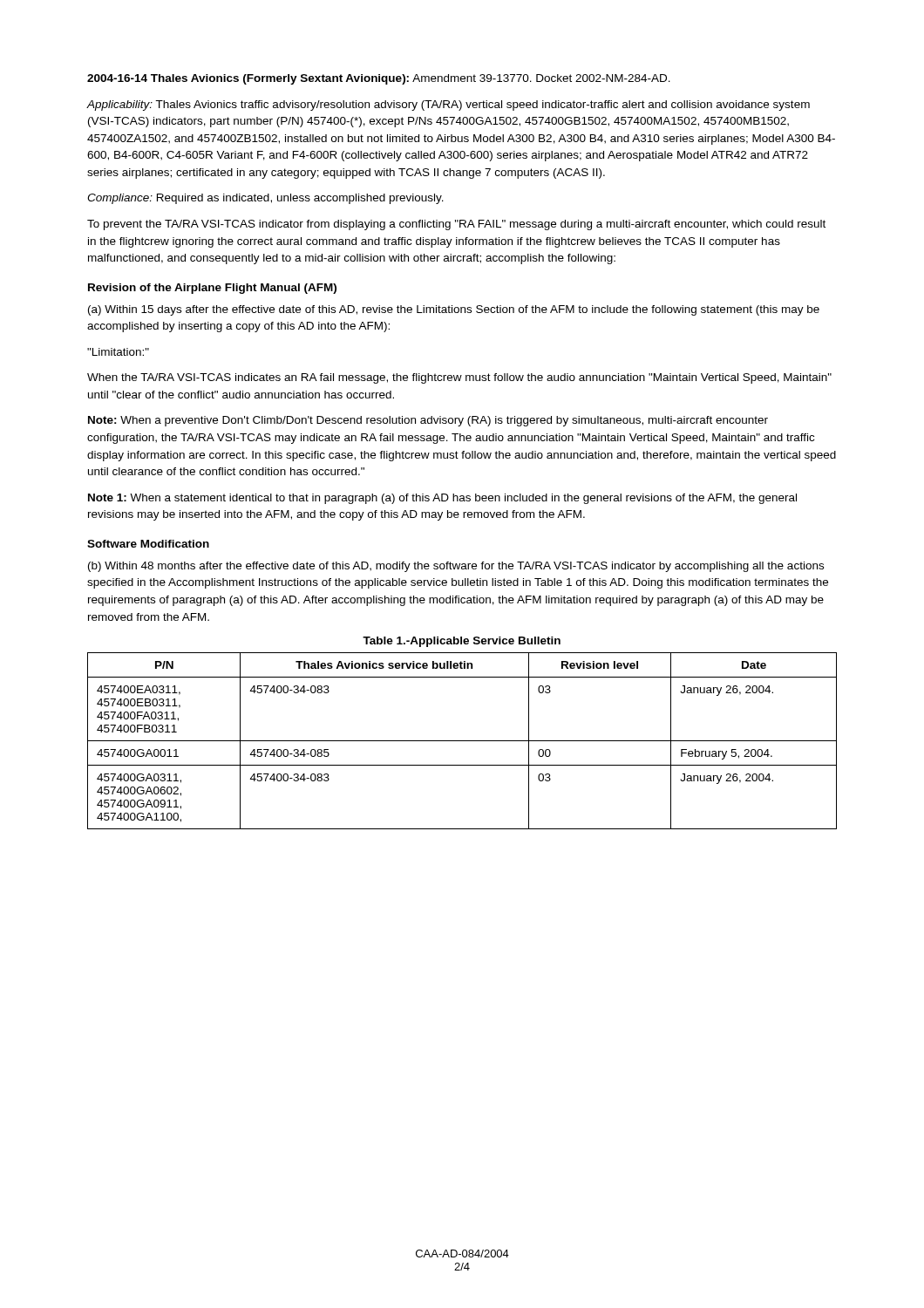Point to the text block starting "Compliance: Required as indicated, unless accomplished previously."
Image resolution: width=924 pixels, height=1308 pixels.
pyautogui.click(x=265, y=199)
